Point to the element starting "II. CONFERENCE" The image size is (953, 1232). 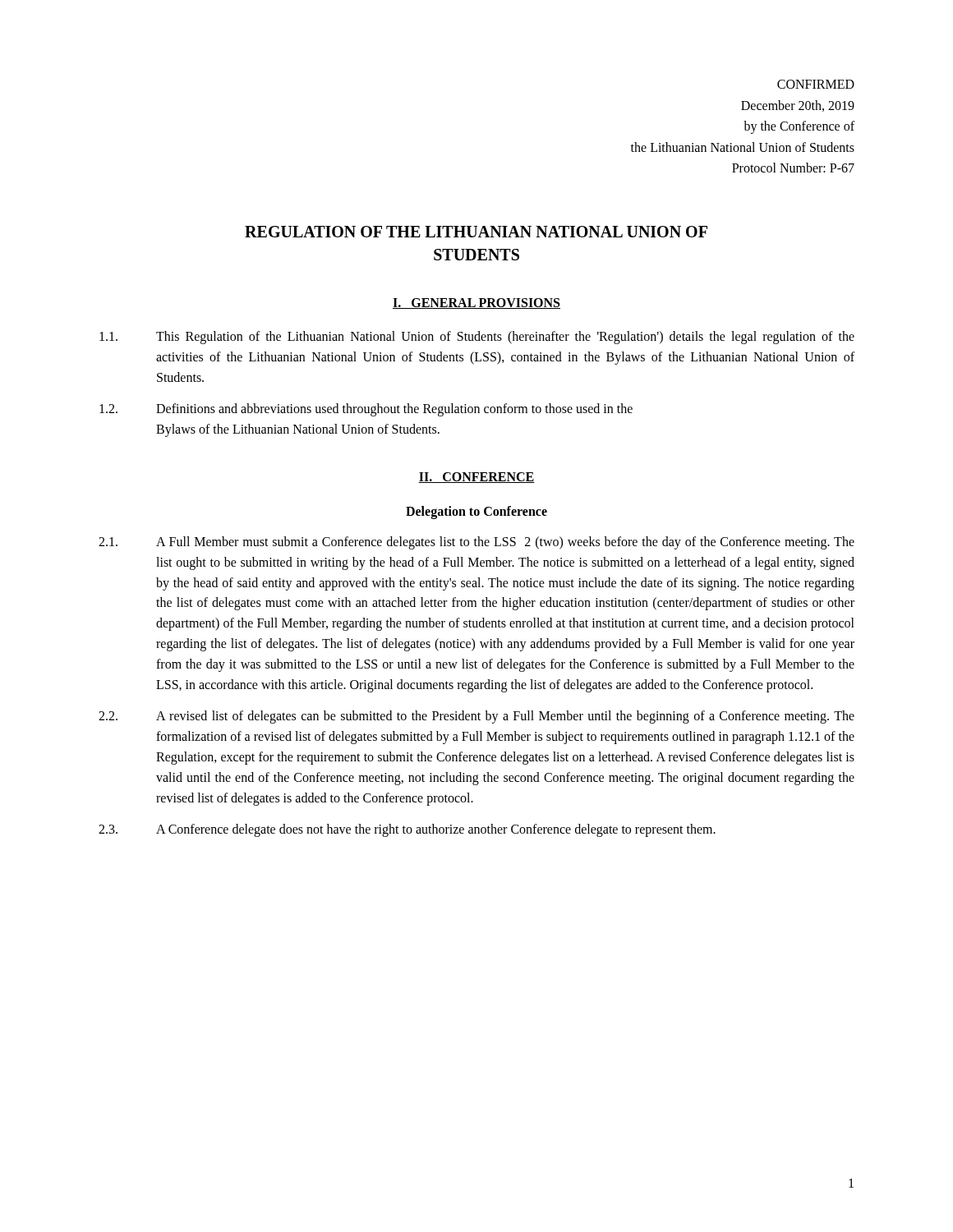[476, 477]
